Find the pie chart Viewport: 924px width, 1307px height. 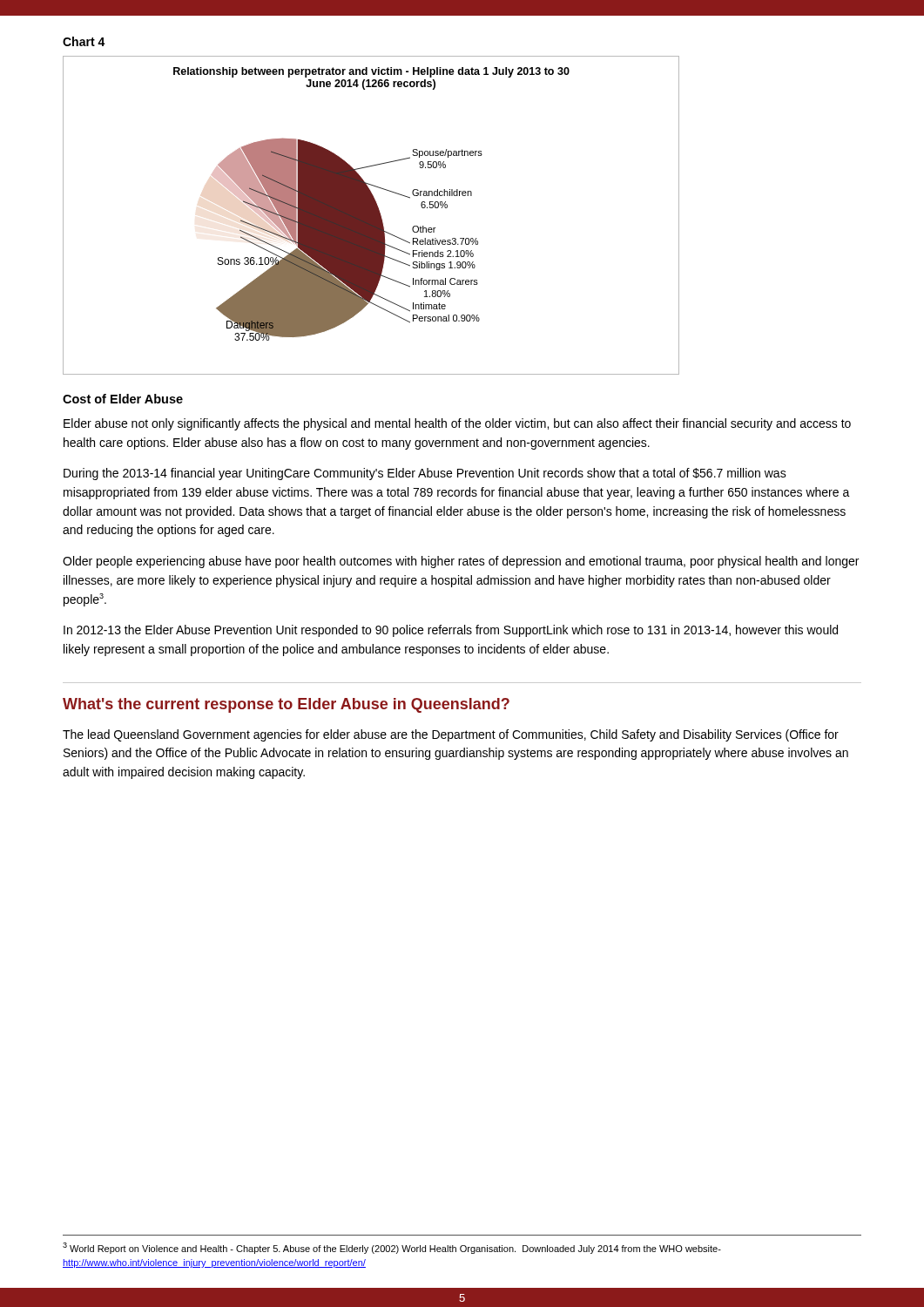[x=371, y=215]
